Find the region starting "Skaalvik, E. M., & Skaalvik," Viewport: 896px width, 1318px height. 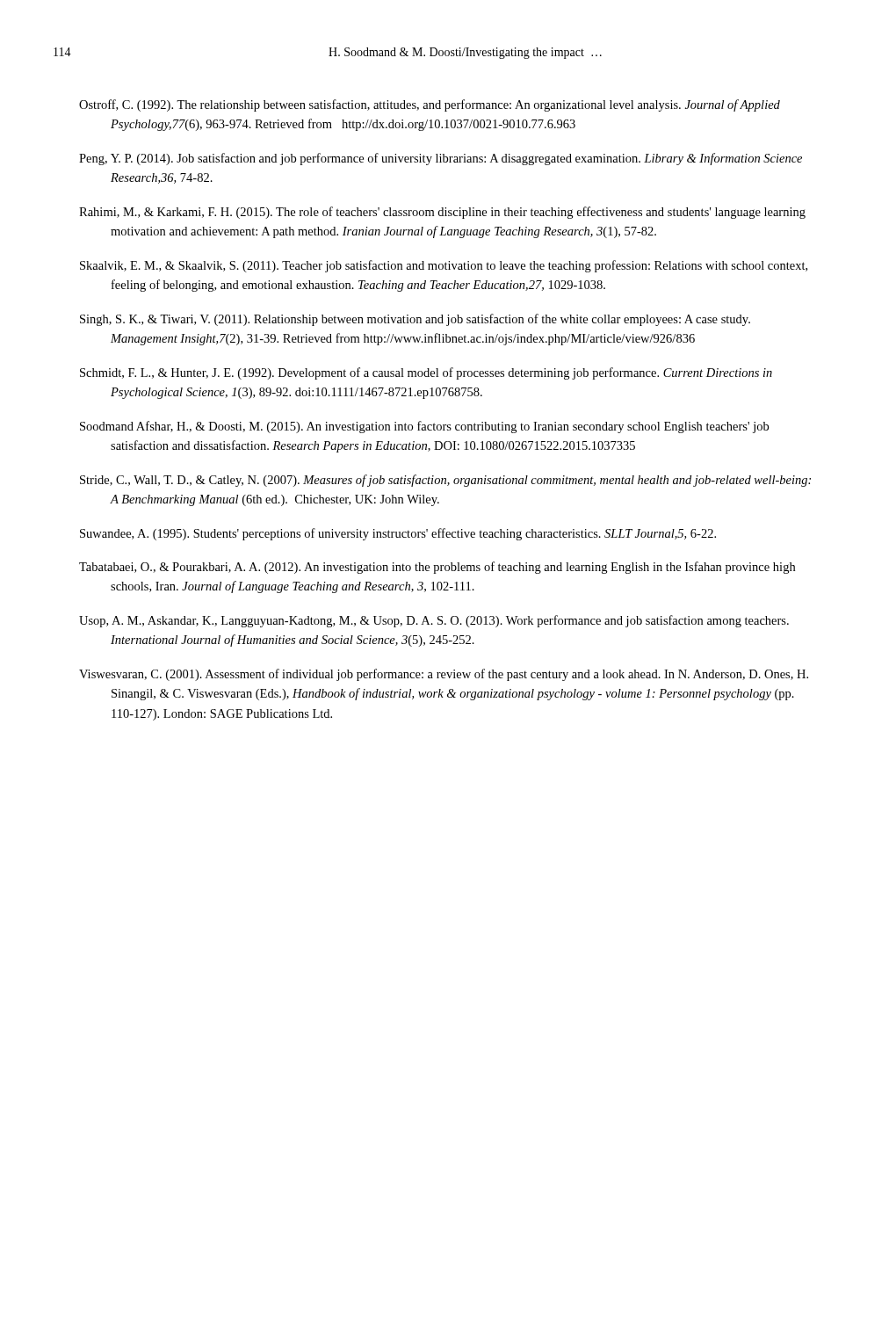point(444,275)
